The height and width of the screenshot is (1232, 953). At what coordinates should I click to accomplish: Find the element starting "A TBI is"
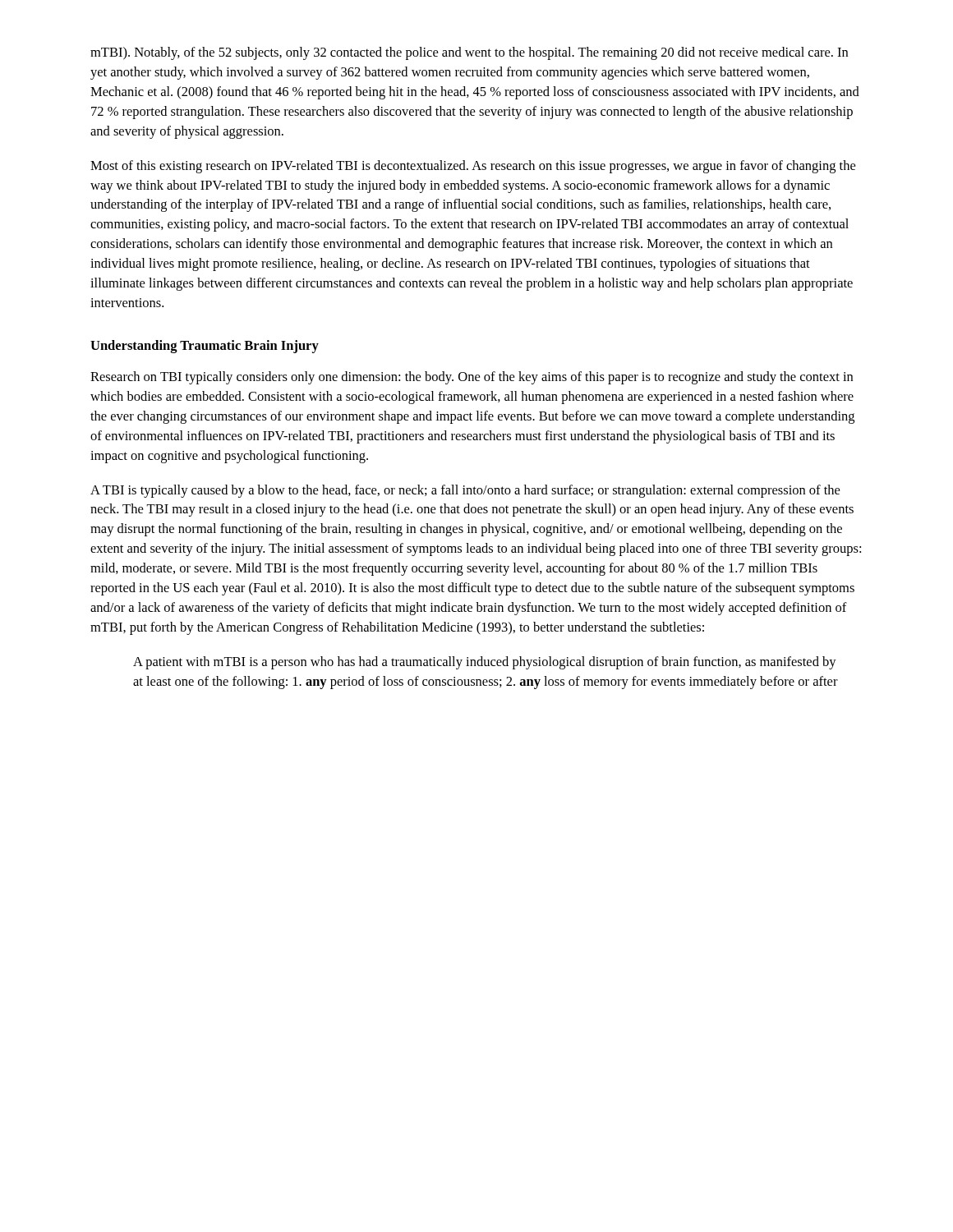point(476,558)
